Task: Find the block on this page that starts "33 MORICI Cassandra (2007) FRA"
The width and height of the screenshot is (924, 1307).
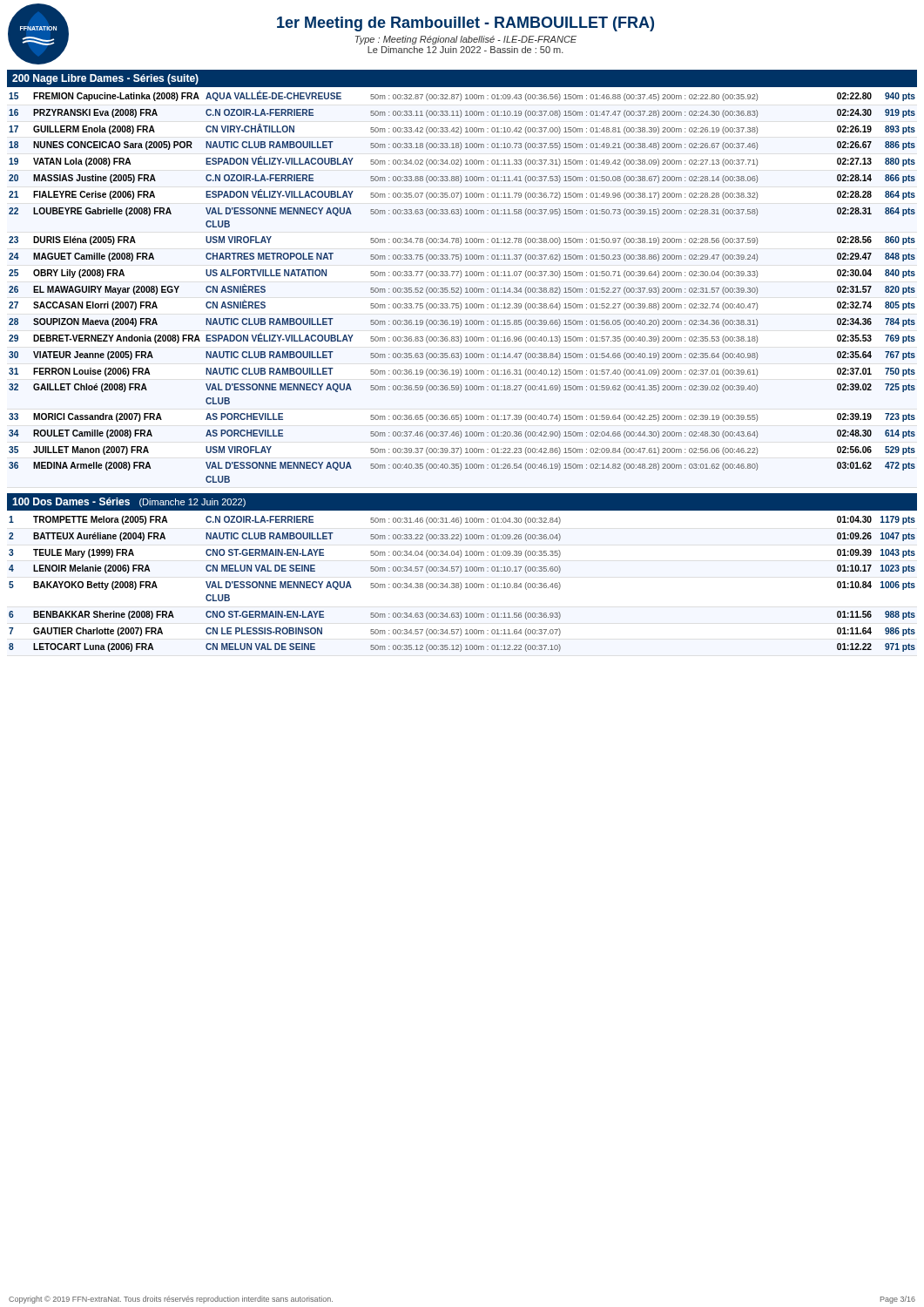Action: click(x=462, y=417)
